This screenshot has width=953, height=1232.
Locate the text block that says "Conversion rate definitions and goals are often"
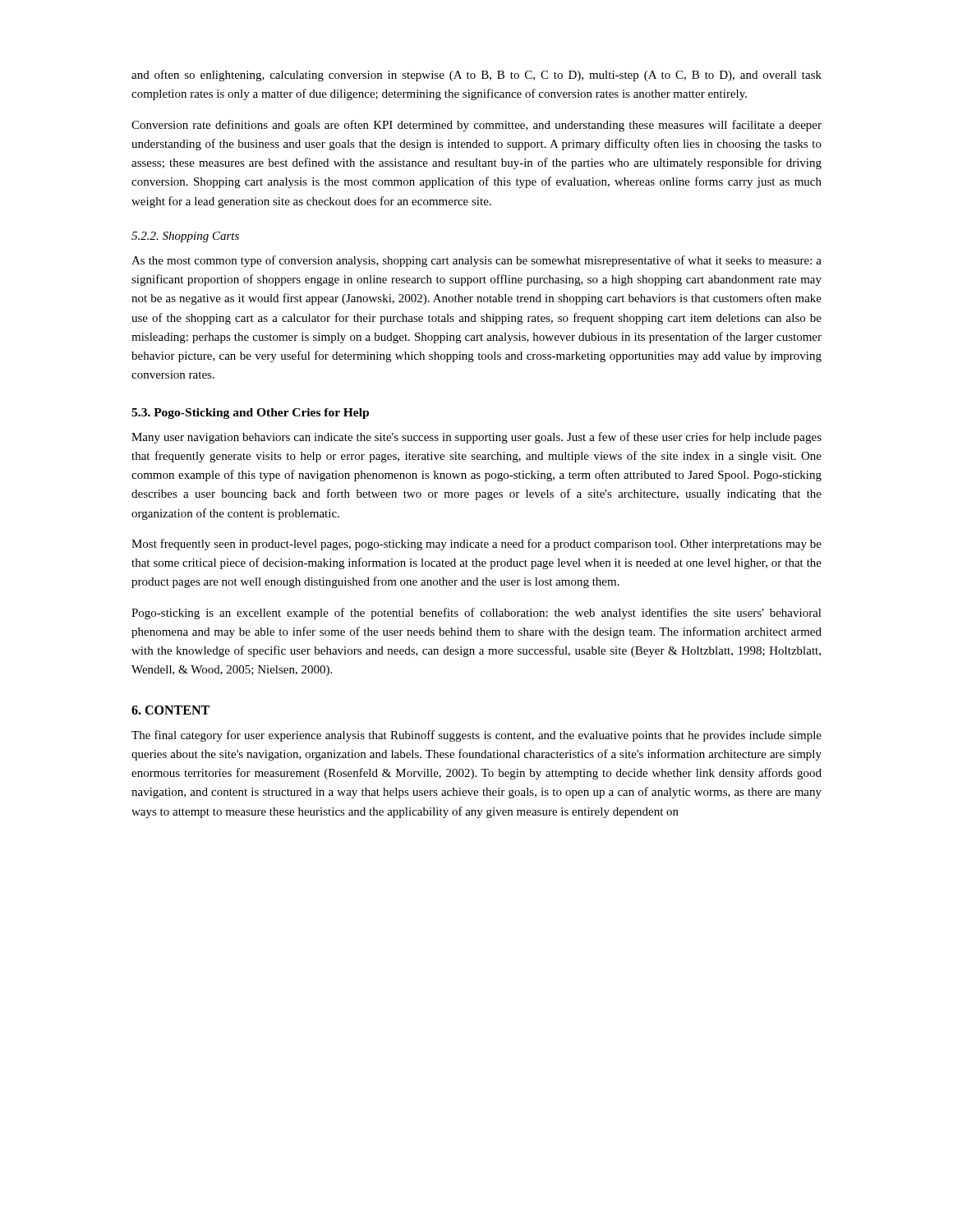(x=476, y=163)
